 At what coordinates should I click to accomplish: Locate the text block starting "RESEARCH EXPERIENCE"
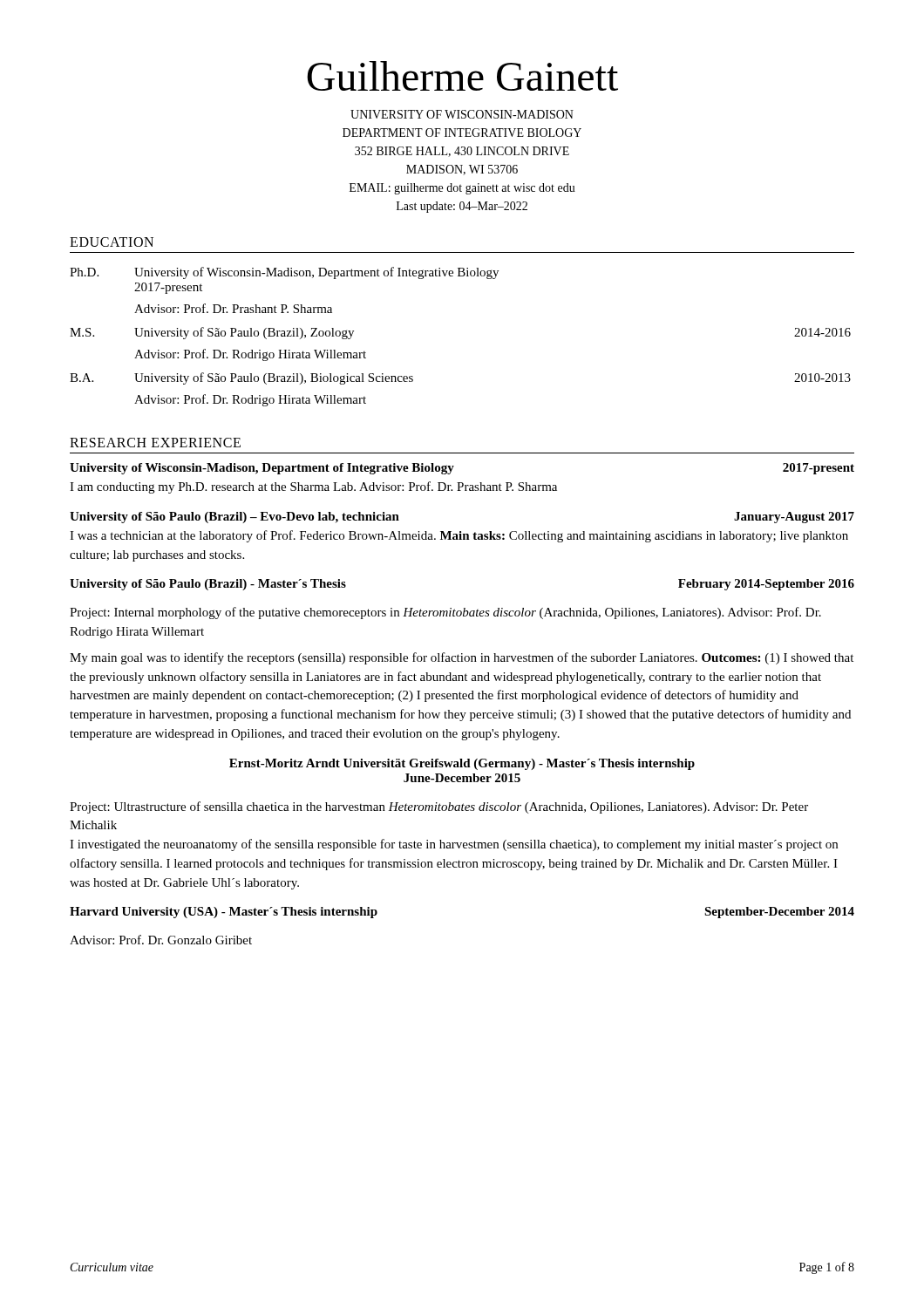[156, 443]
